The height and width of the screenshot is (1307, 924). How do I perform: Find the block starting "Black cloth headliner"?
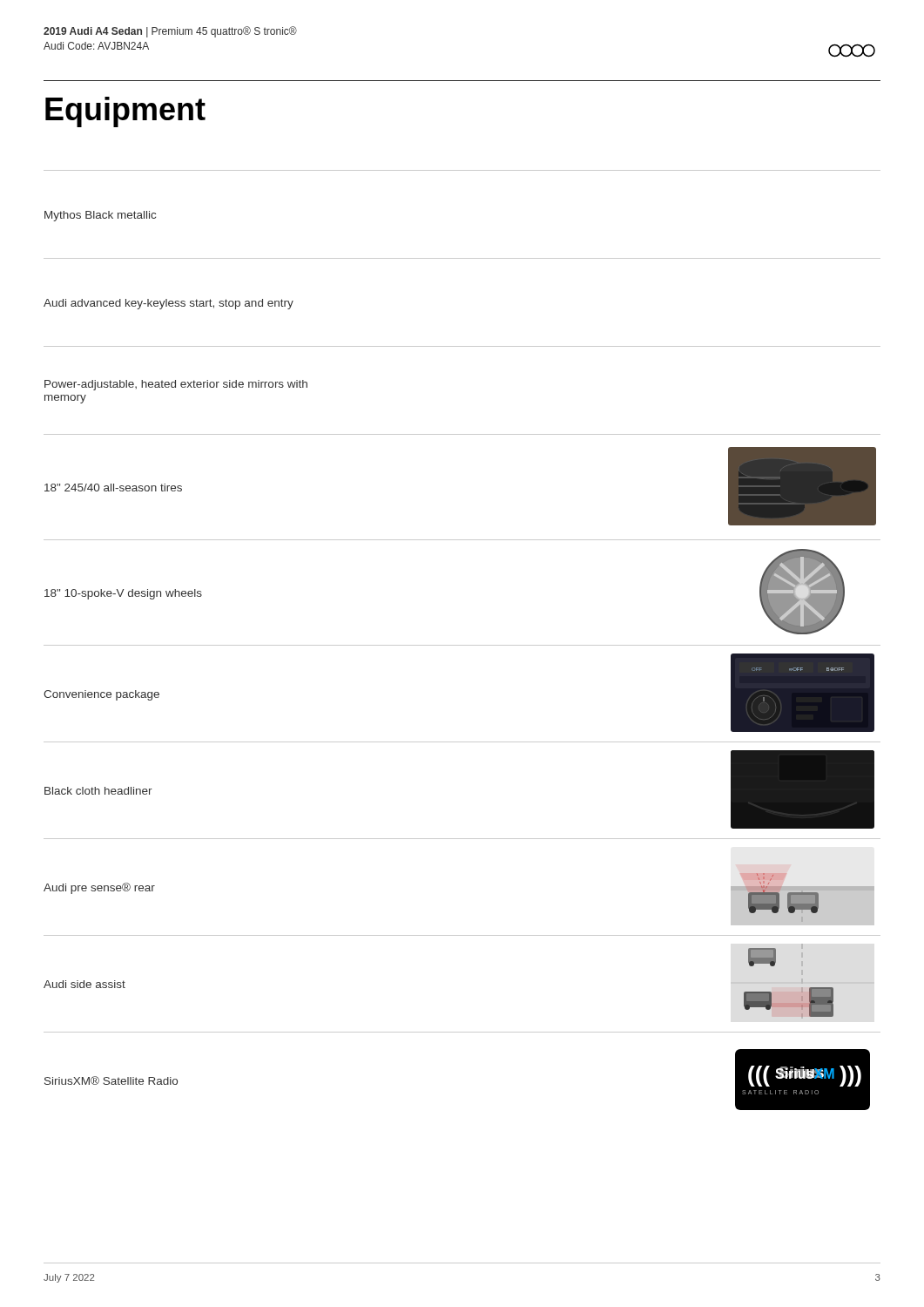click(92, 789)
